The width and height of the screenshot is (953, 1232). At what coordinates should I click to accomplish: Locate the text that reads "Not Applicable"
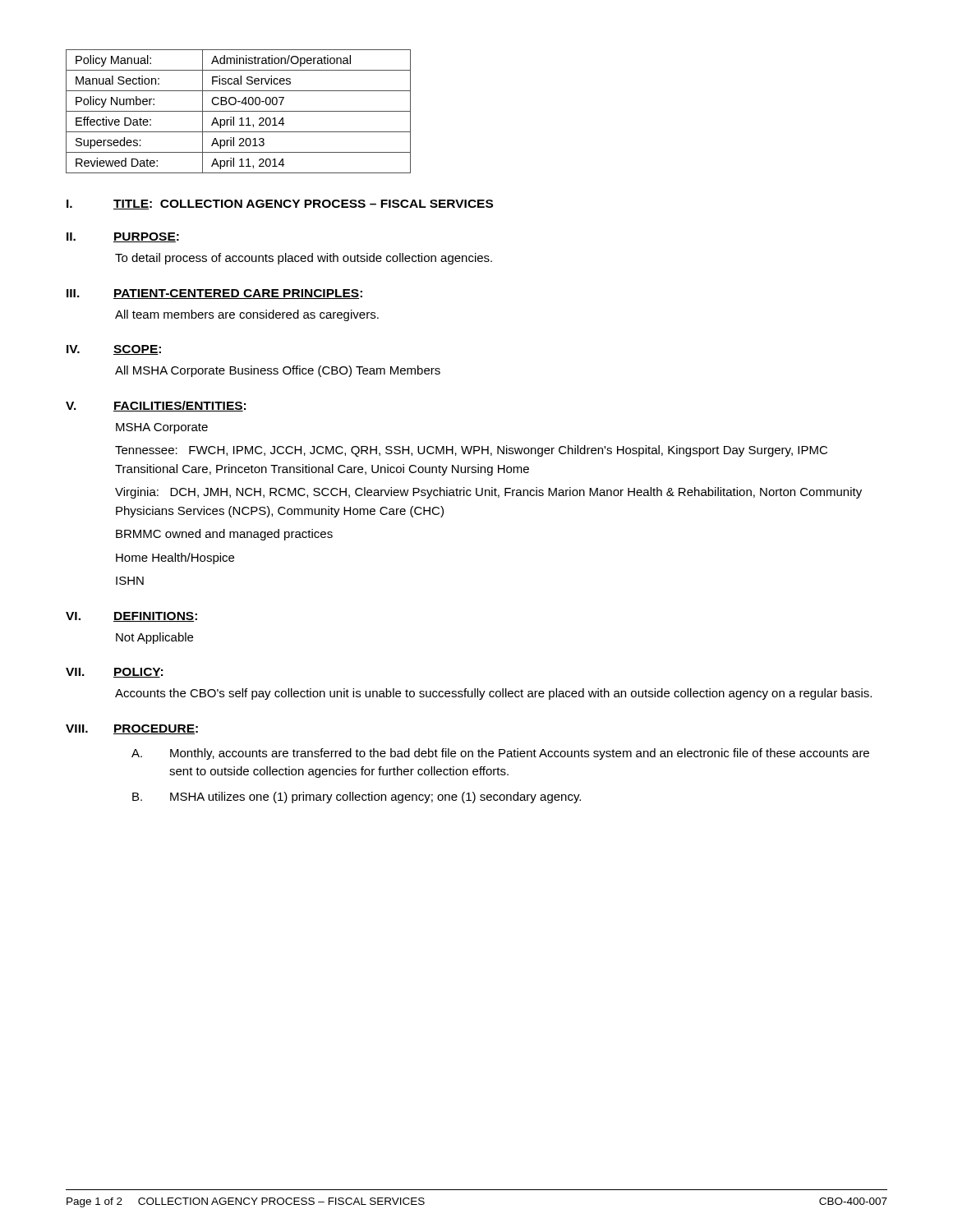154,637
